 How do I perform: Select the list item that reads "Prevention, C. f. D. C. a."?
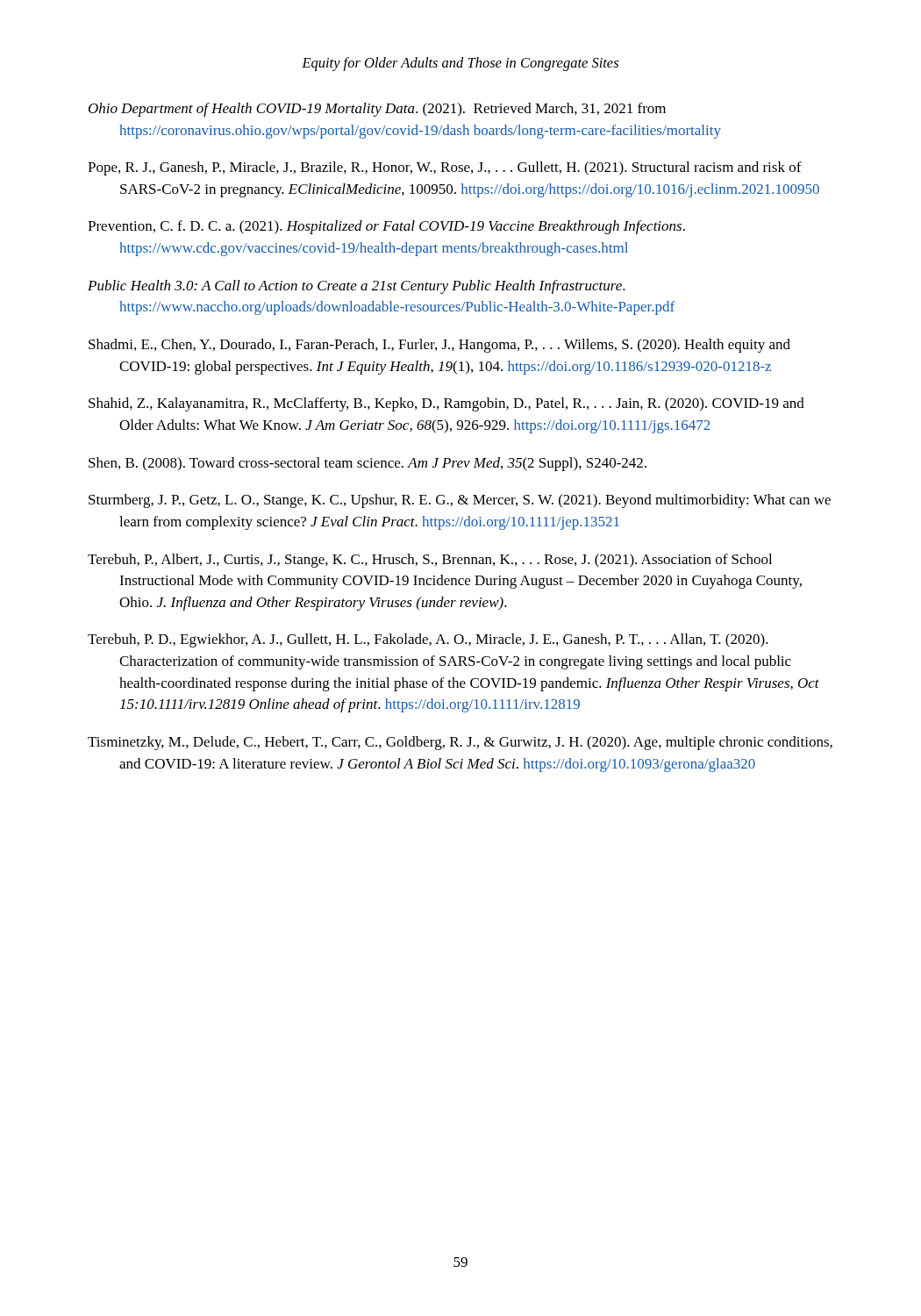pos(460,238)
